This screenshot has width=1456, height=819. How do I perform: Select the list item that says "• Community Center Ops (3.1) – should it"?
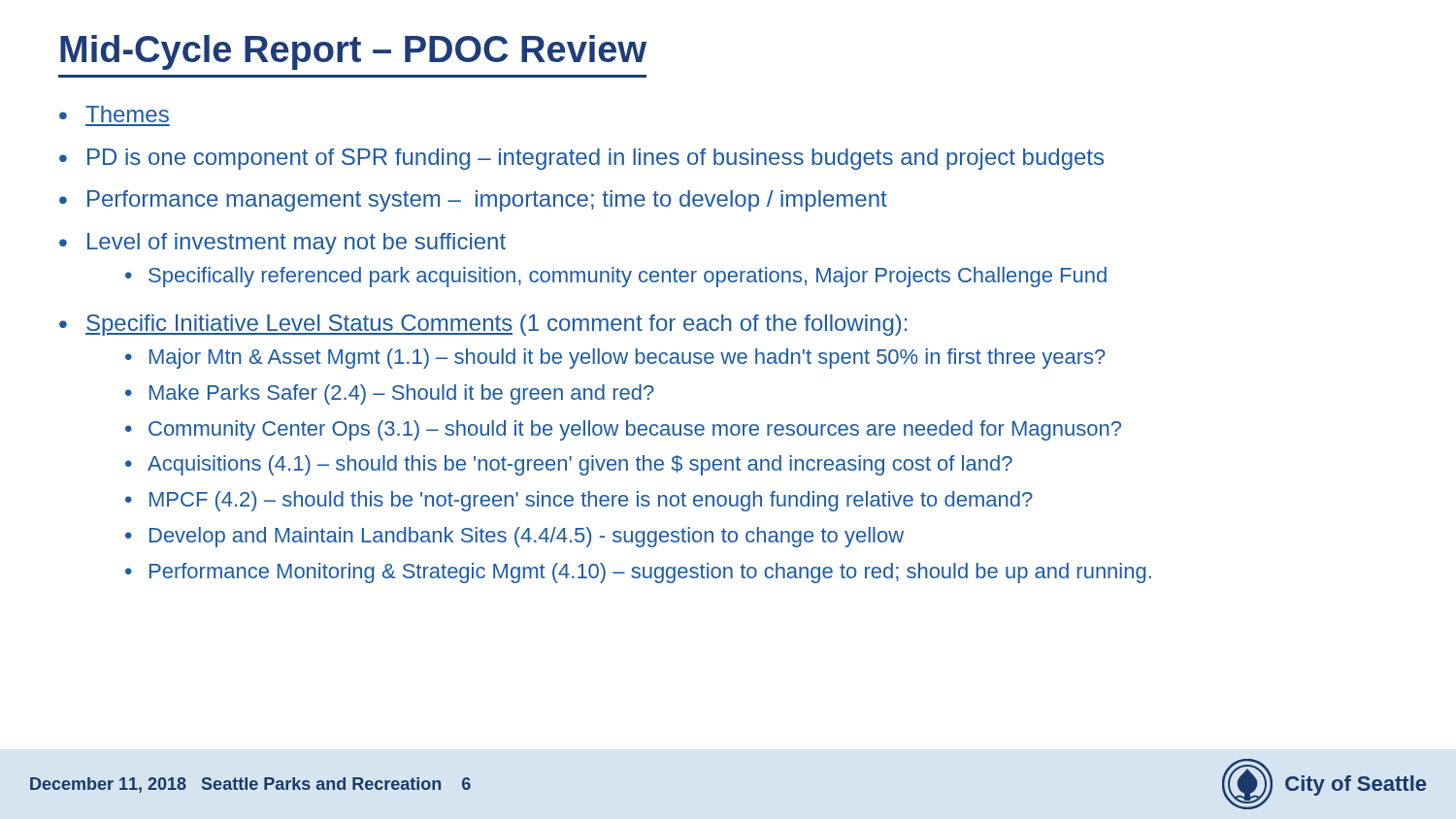tap(761, 429)
